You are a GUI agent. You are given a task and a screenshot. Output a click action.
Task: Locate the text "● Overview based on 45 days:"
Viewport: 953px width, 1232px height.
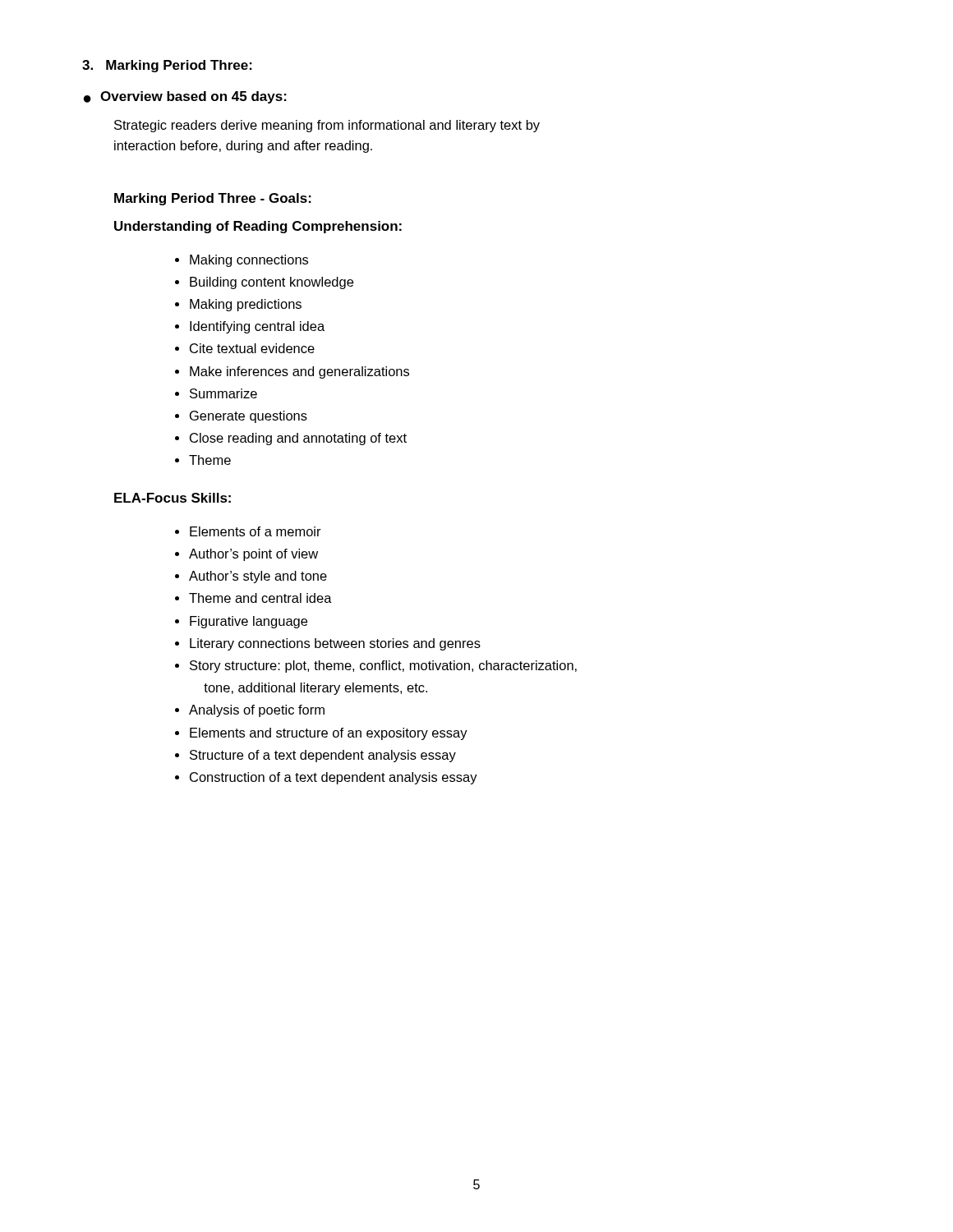pos(185,98)
